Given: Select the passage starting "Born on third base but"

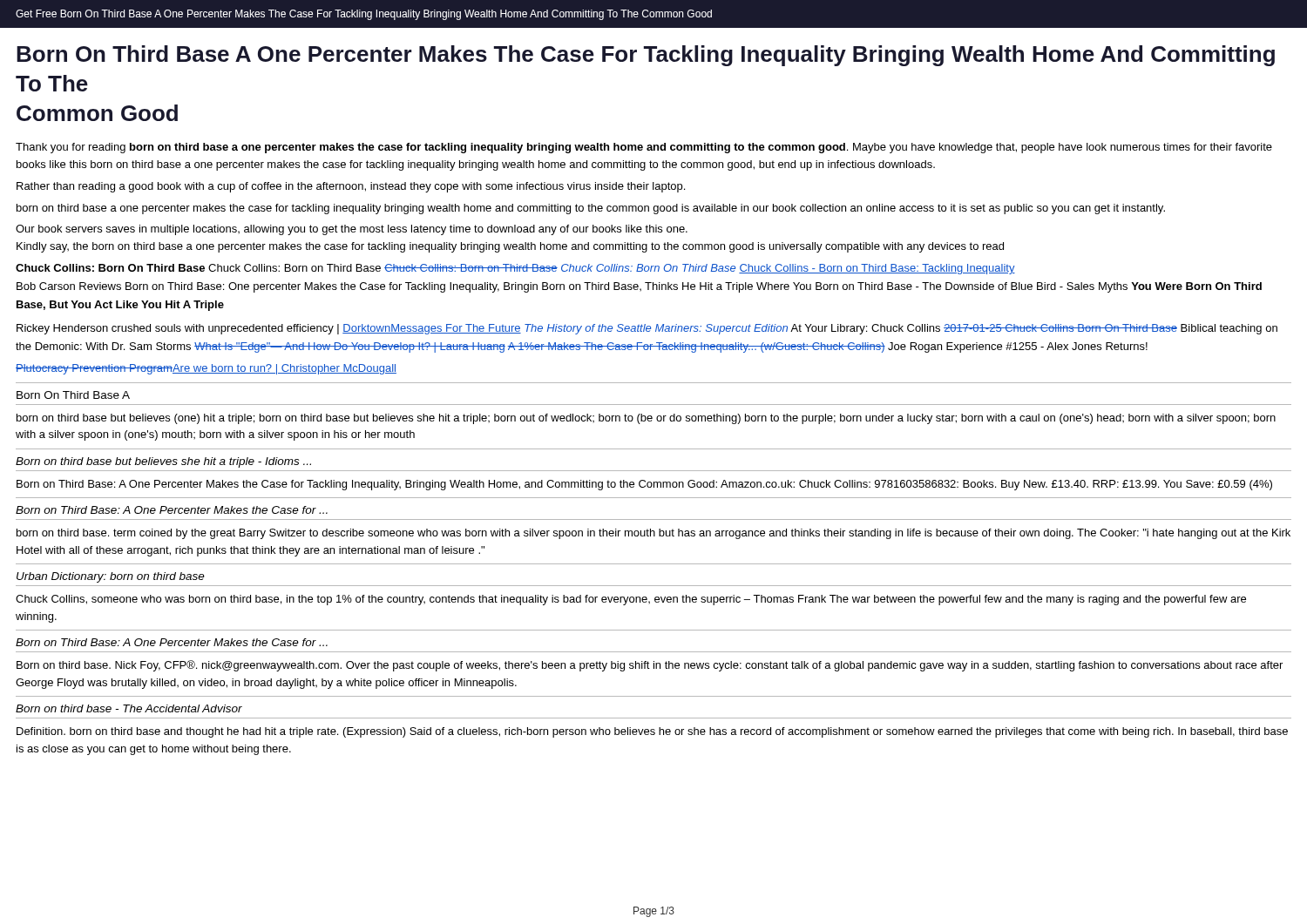Looking at the screenshot, I should (x=164, y=461).
